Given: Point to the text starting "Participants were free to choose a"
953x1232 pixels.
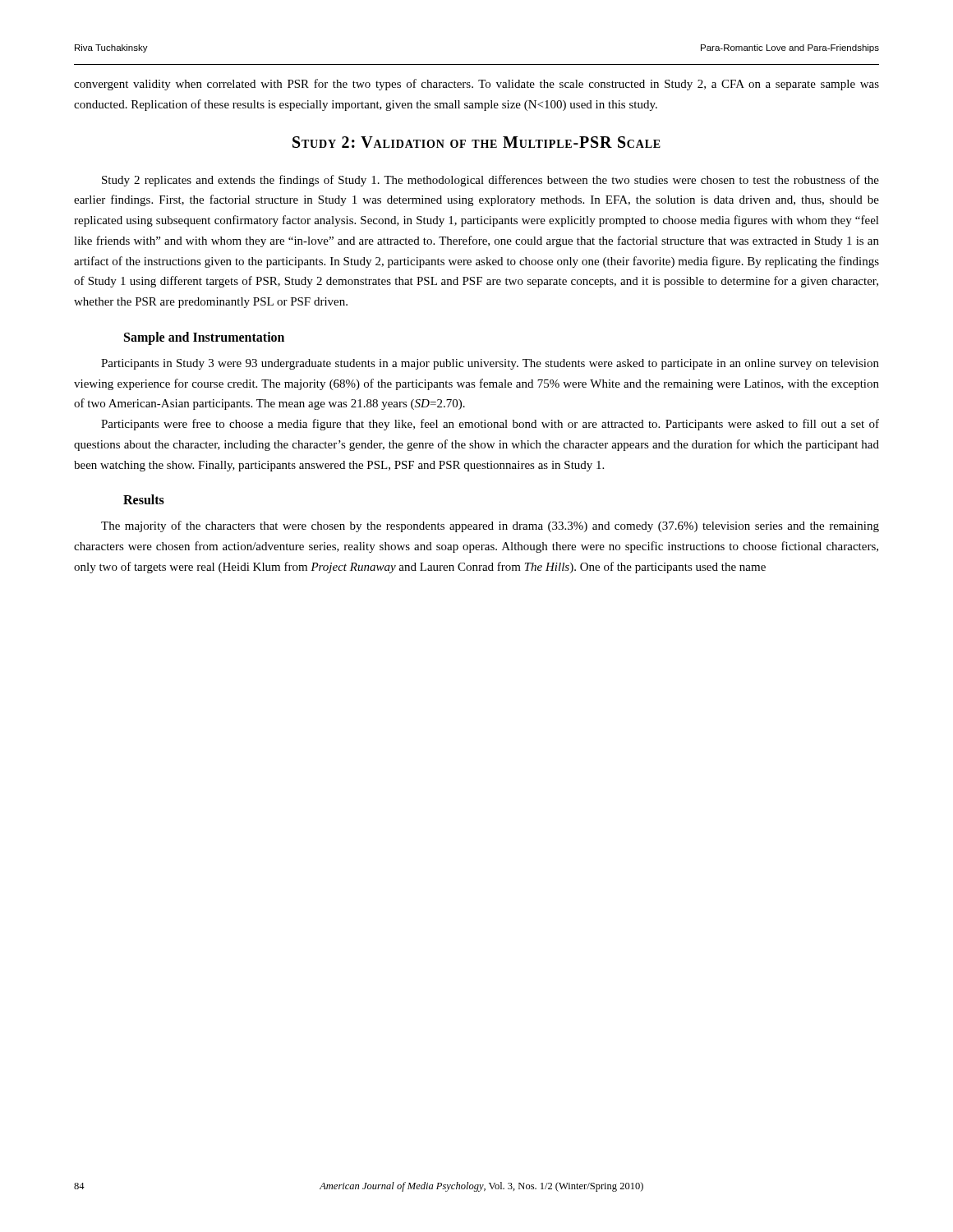Looking at the screenshot, I should pyautogui.click(x=476, y=444).
